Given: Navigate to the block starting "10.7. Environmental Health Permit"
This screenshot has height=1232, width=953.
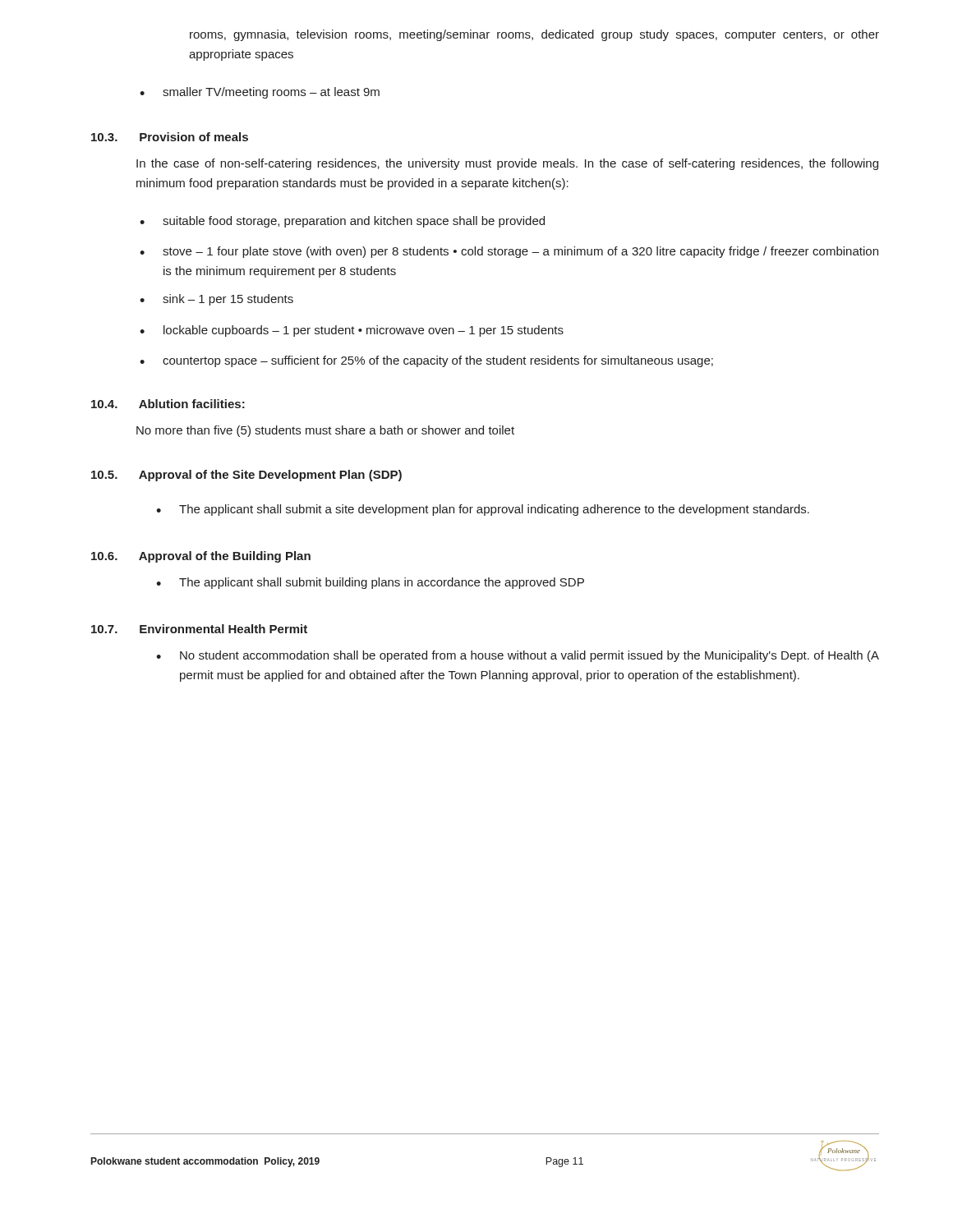Looking at the screenshot, I should pos(199,629).
